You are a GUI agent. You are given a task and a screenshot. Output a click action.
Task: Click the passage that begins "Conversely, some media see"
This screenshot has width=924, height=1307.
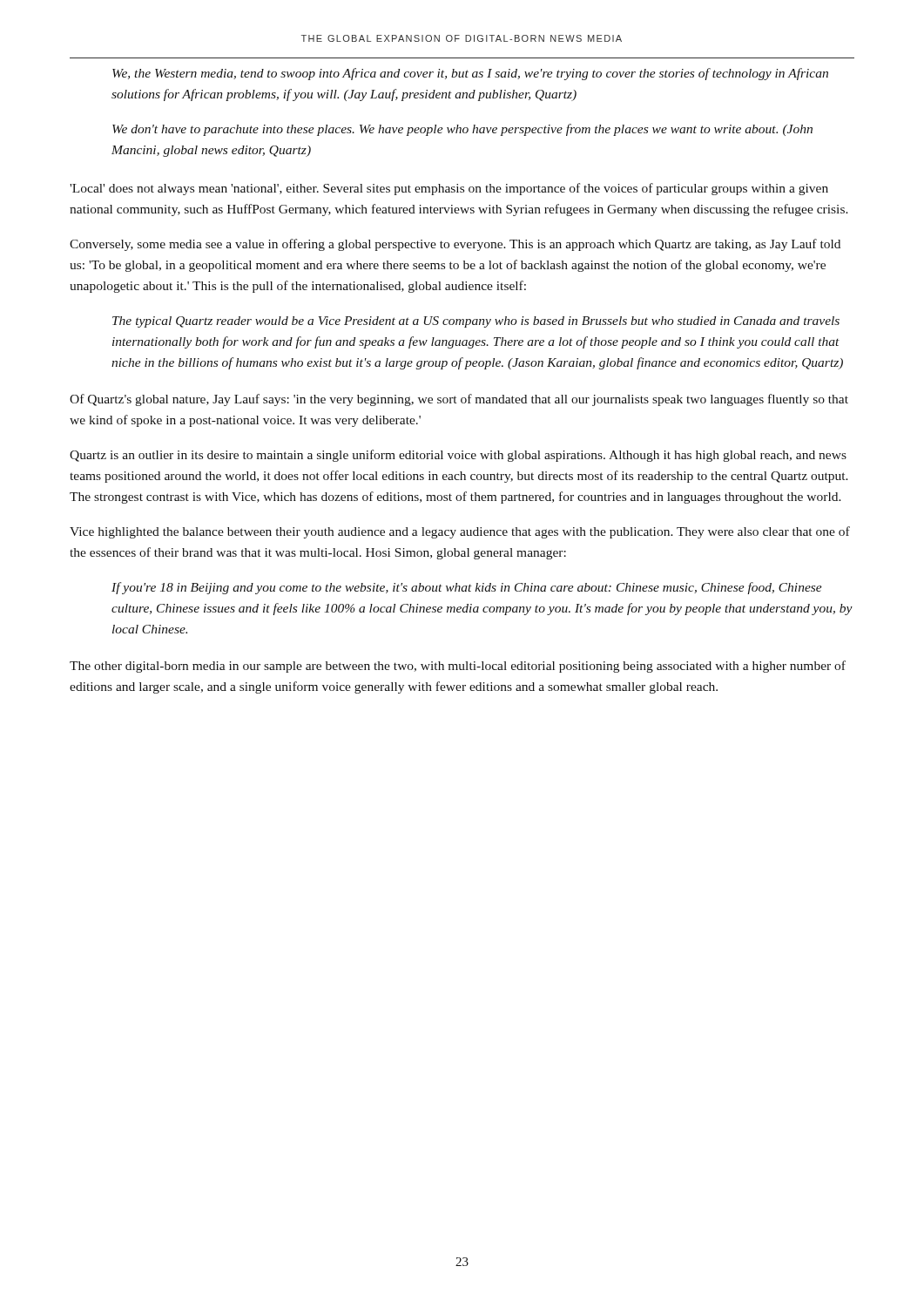(x=455, y=265)
